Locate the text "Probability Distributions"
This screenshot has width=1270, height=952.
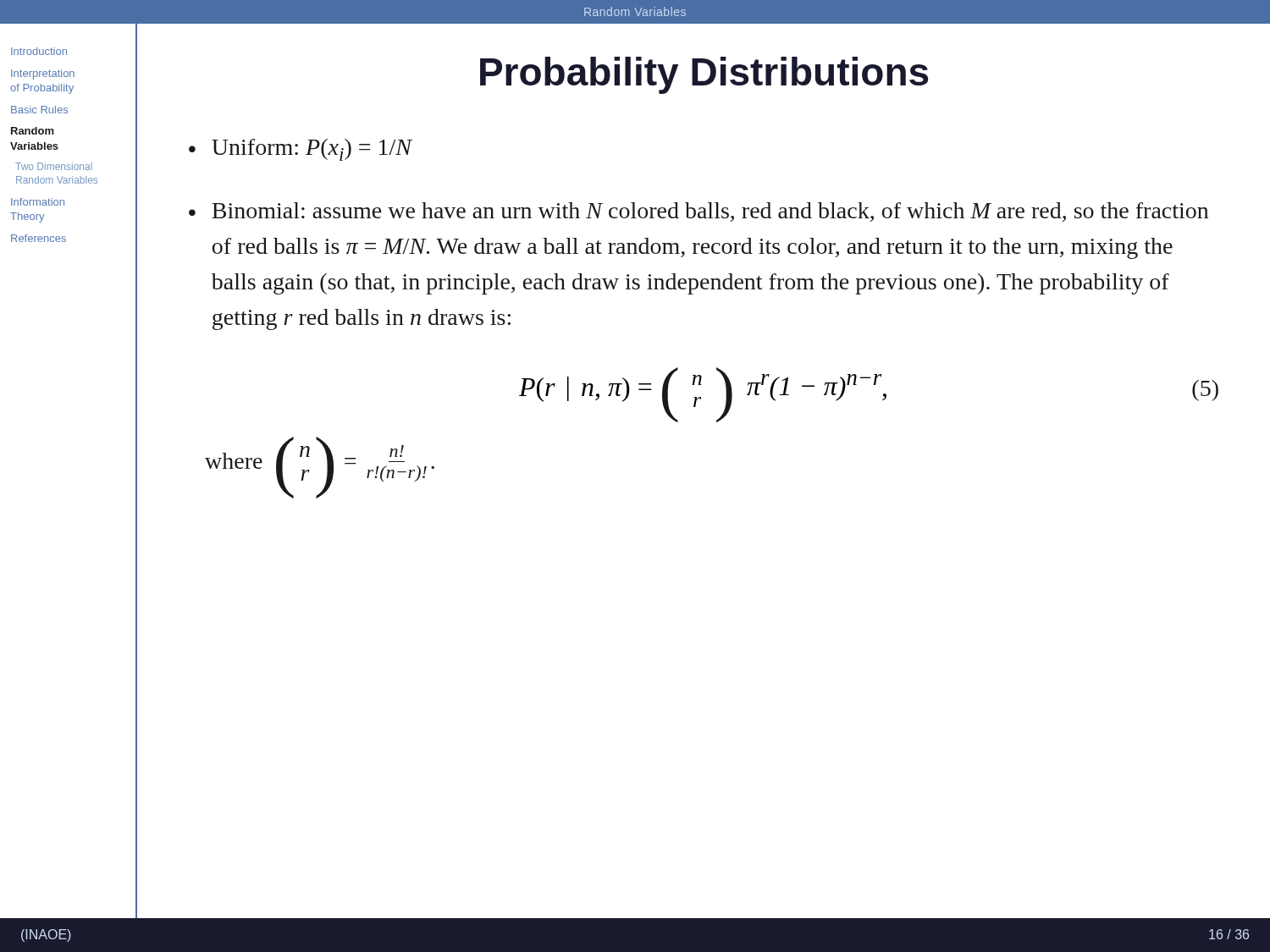pos(704,72)
